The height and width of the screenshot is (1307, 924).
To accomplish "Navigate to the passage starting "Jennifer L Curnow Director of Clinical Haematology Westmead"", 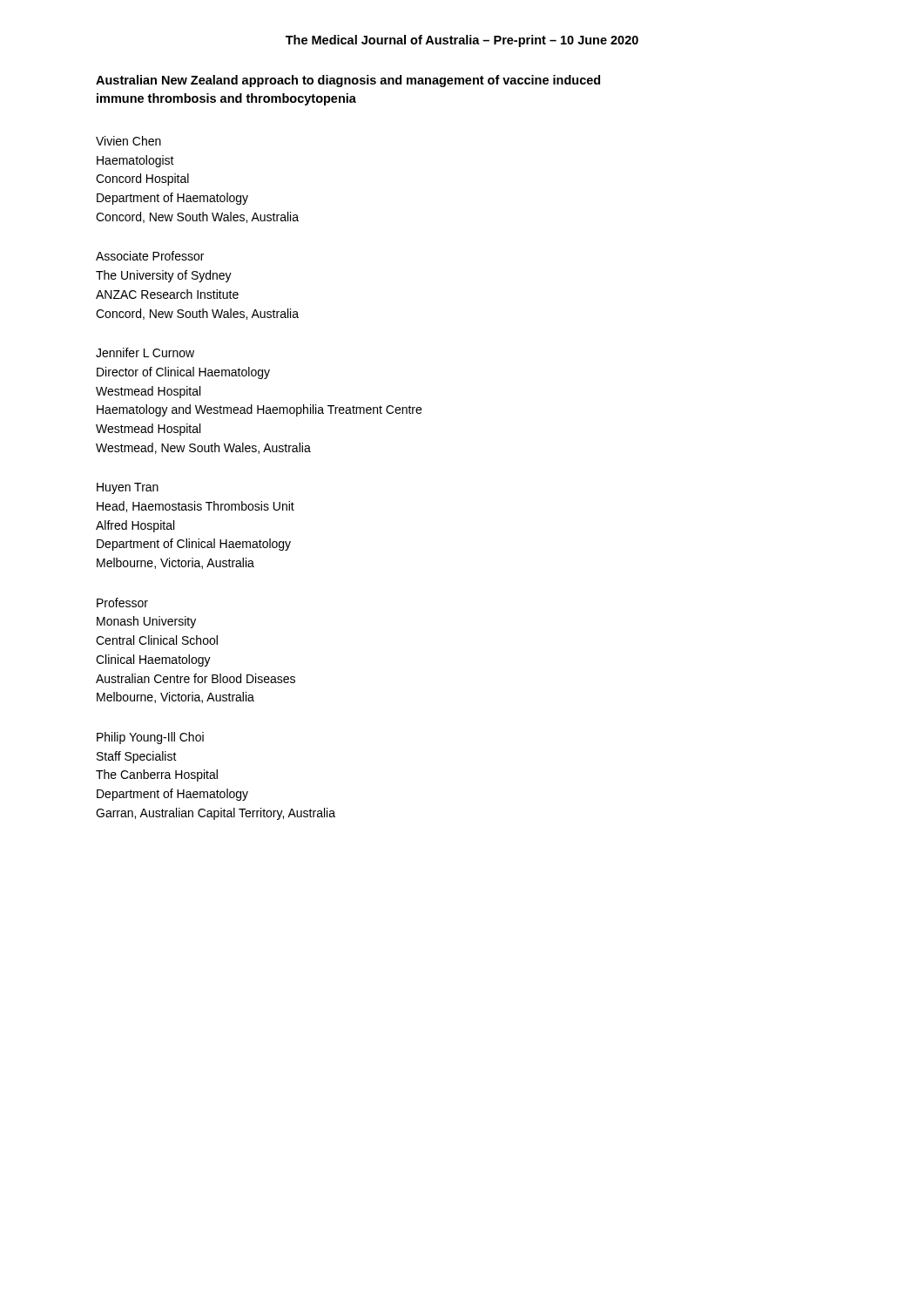I will tap(145, 352).
